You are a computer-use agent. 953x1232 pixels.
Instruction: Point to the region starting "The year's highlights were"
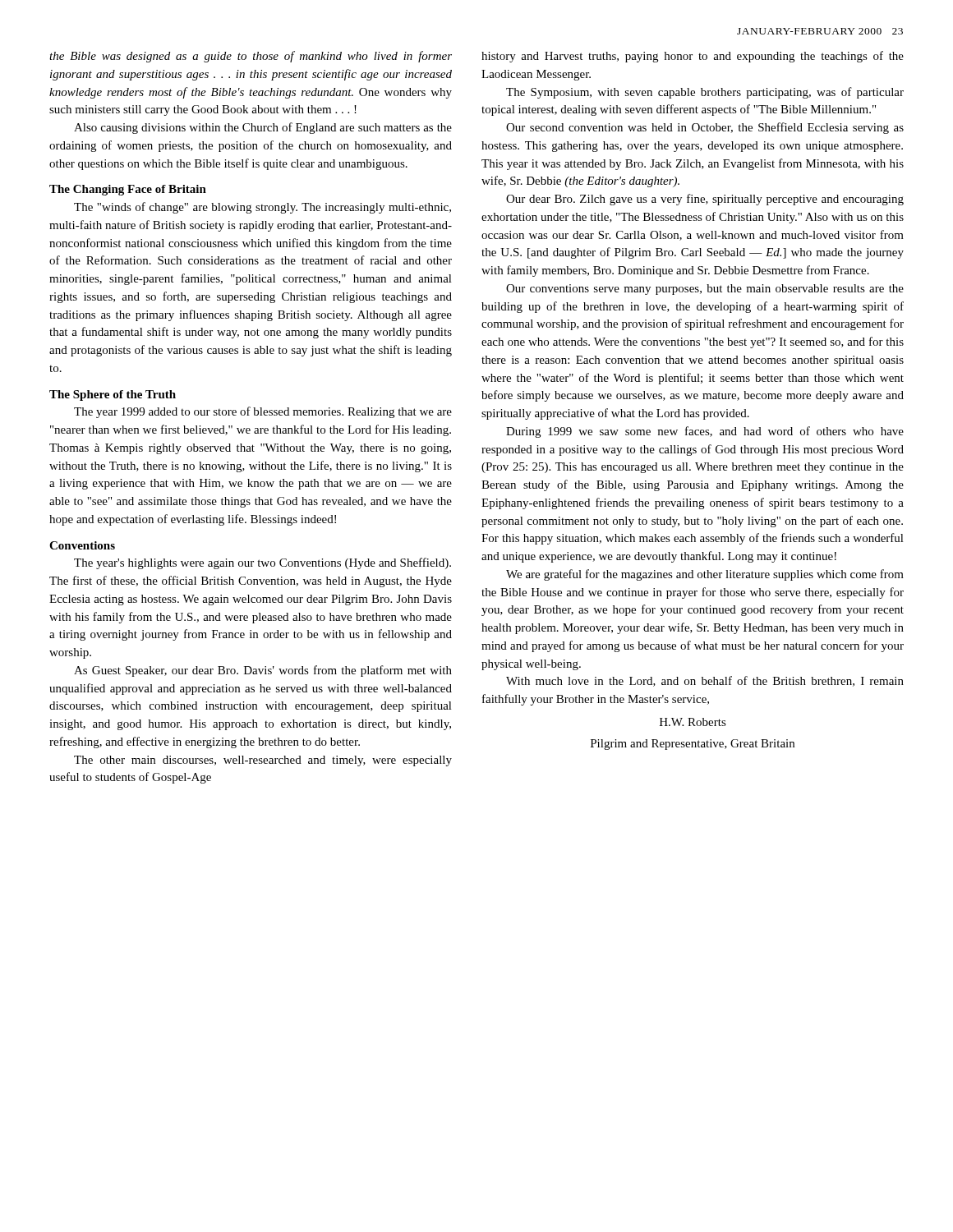point(251,608)
